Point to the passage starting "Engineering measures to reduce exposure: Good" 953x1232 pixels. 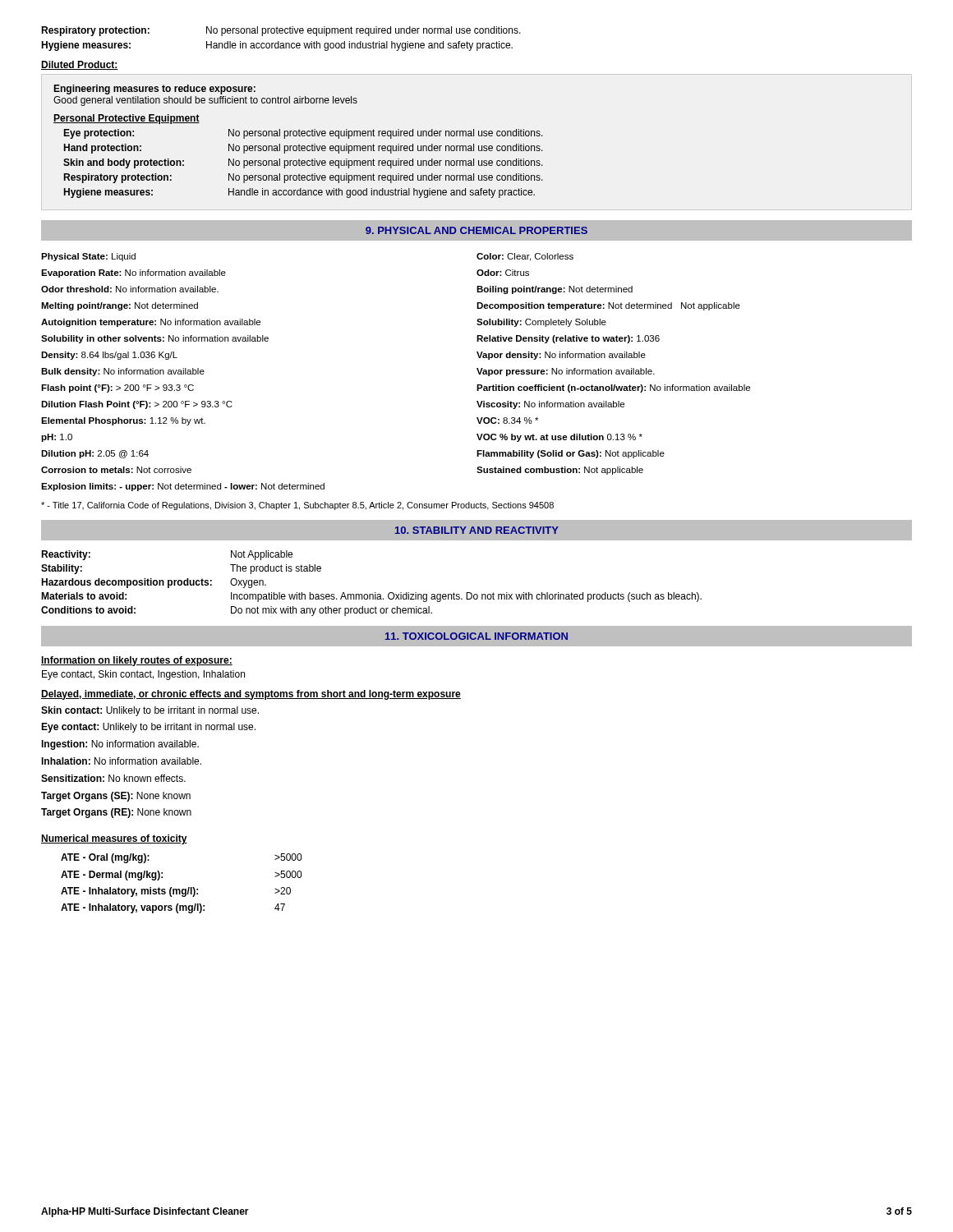tap(205, 94)
